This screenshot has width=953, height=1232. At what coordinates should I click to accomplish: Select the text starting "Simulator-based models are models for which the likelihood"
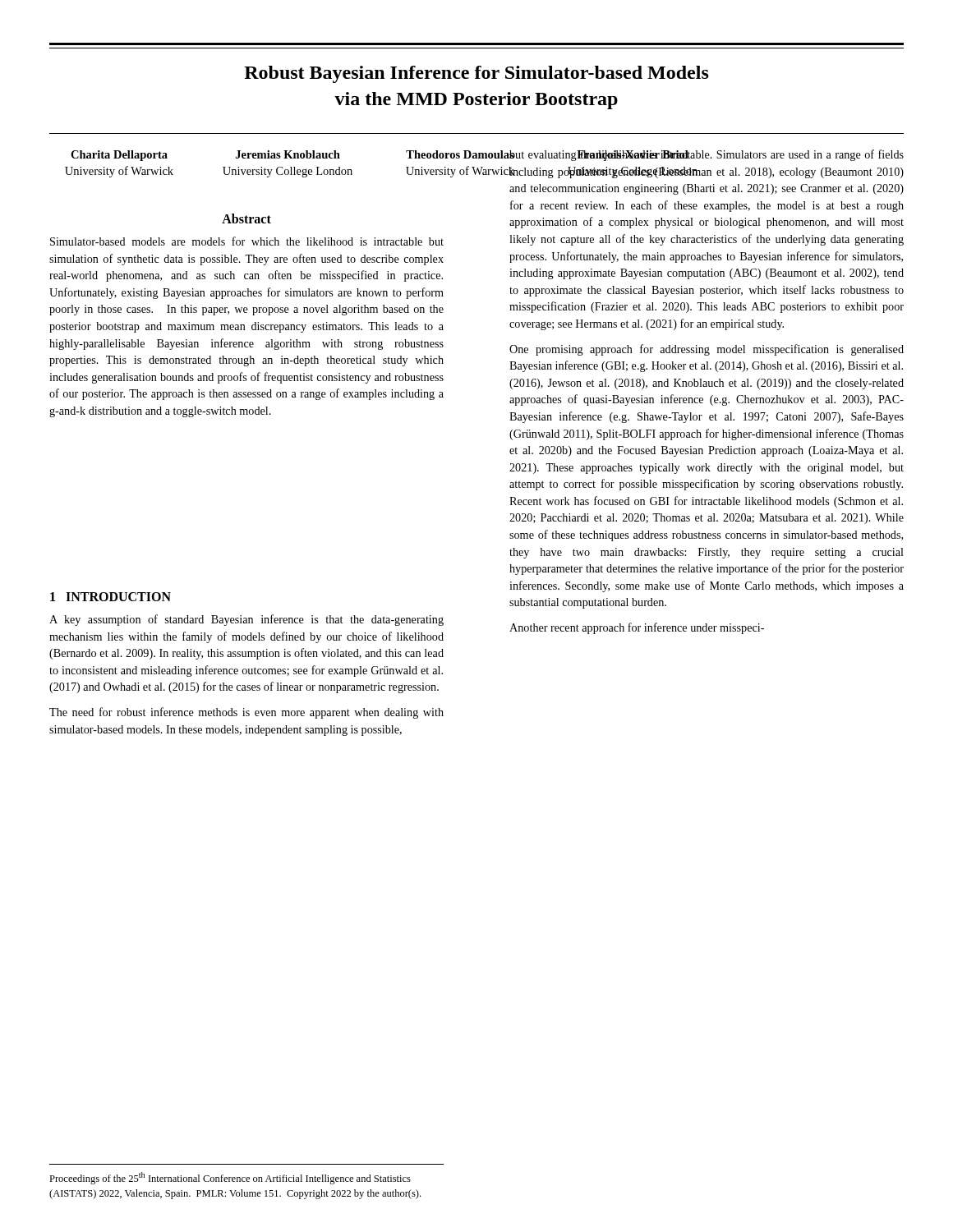tap(246, 326)
